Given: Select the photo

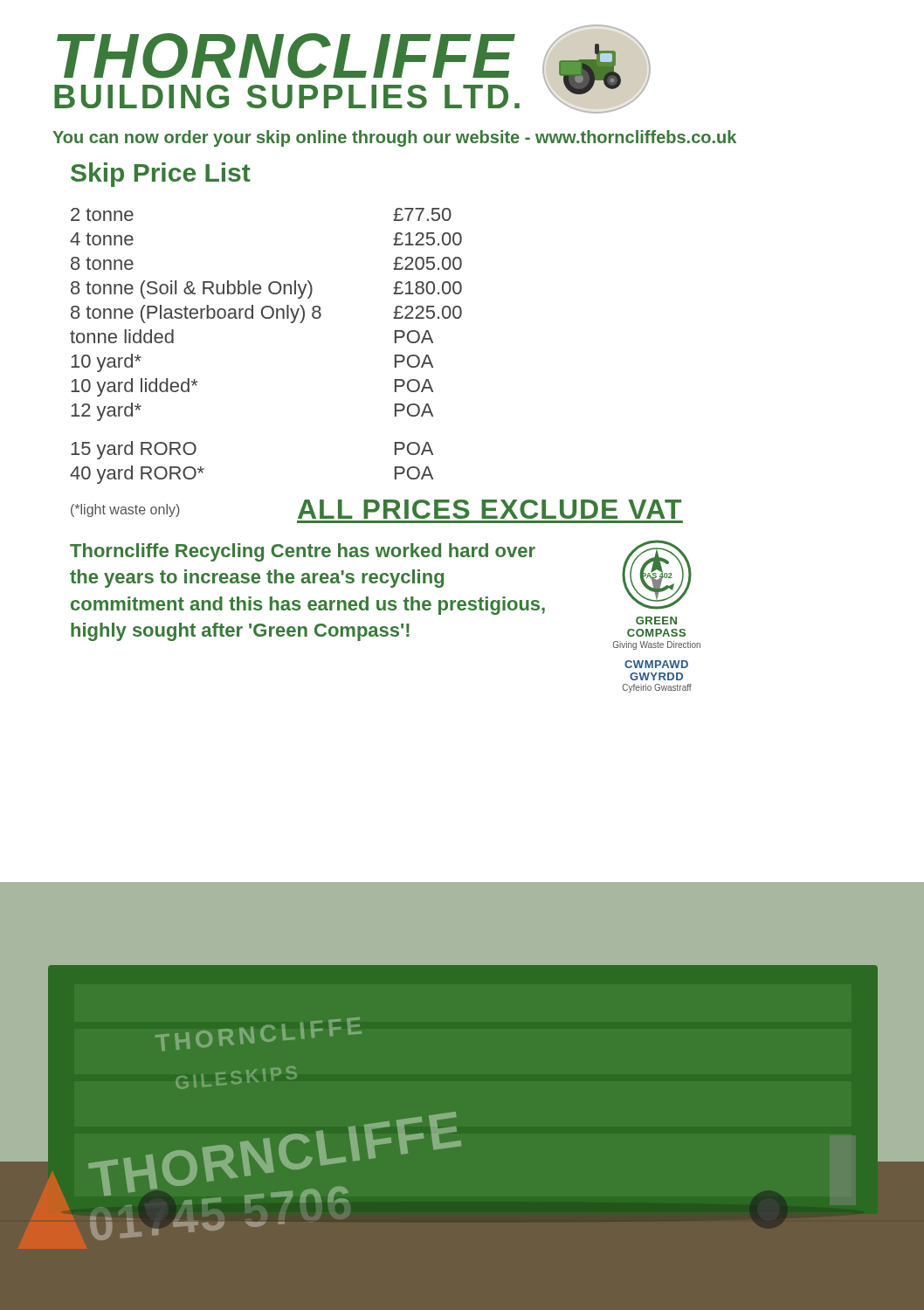Looking at the screenshot, I should tap(462, 1096).
